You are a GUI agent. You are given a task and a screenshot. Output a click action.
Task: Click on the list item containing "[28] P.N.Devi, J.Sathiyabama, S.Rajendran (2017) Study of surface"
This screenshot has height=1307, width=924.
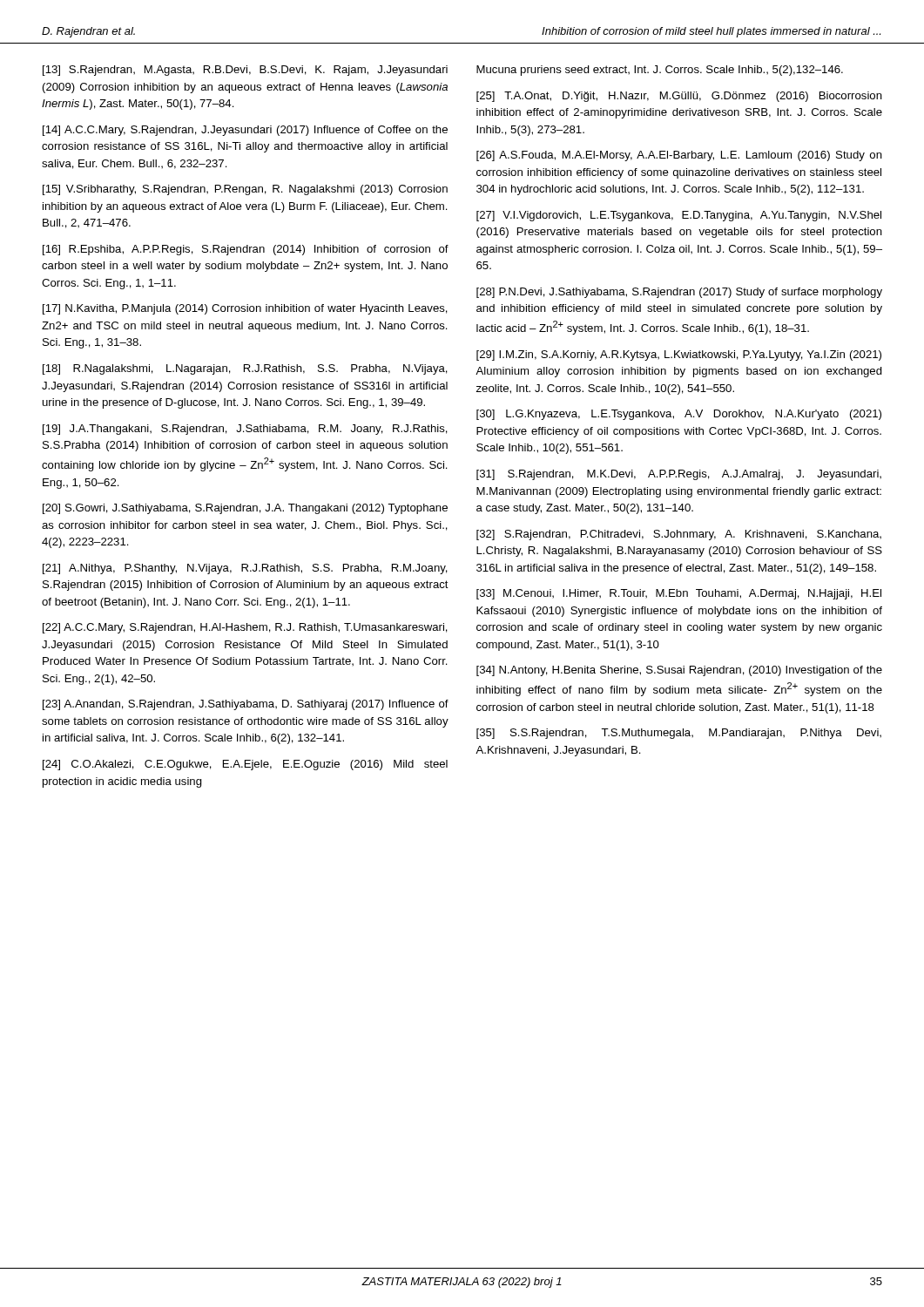coord(679,310)
